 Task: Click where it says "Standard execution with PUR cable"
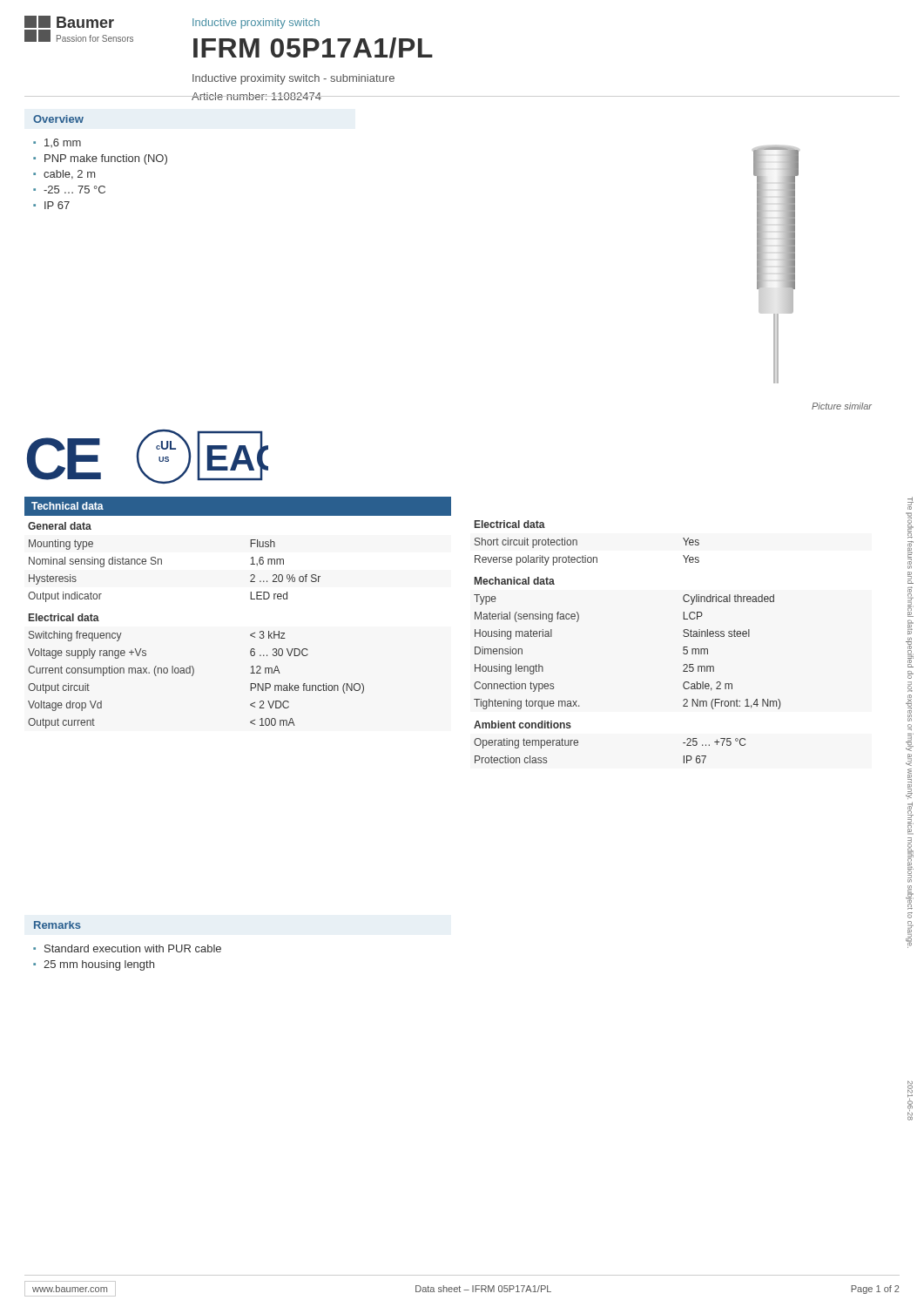tap(133, 948)
